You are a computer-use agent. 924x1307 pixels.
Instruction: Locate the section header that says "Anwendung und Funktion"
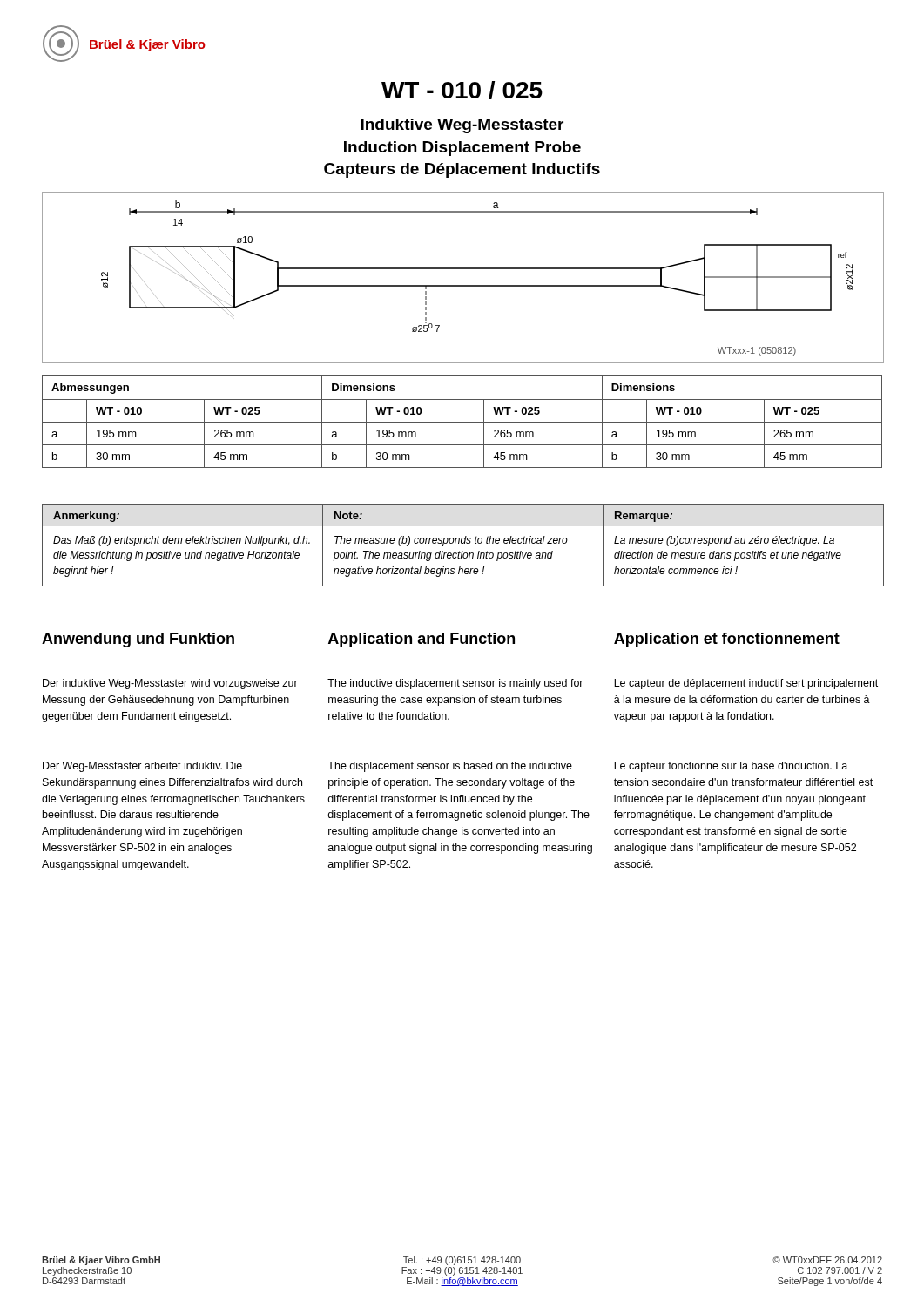tap(176, 639)
